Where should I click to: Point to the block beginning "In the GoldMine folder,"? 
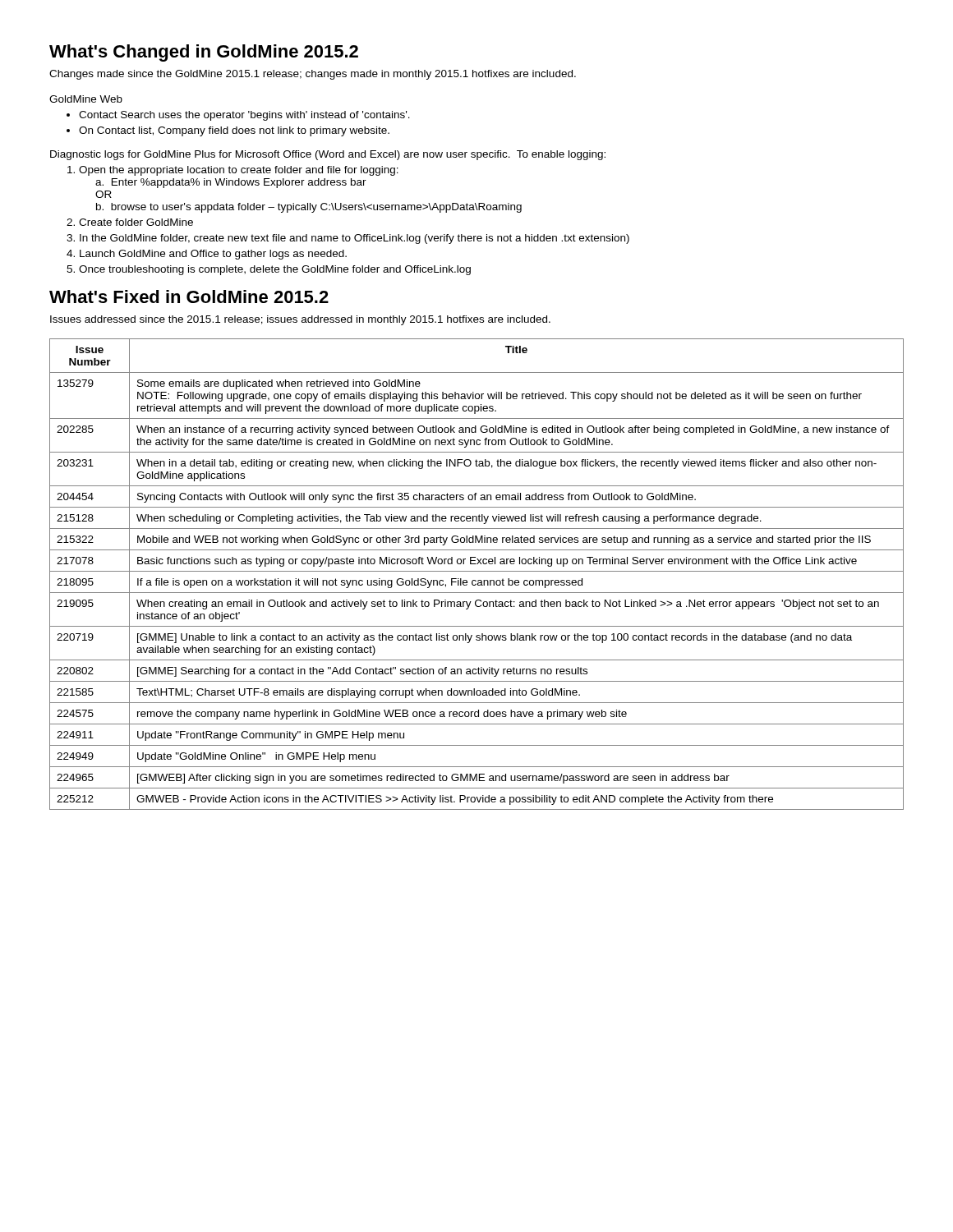354,238
